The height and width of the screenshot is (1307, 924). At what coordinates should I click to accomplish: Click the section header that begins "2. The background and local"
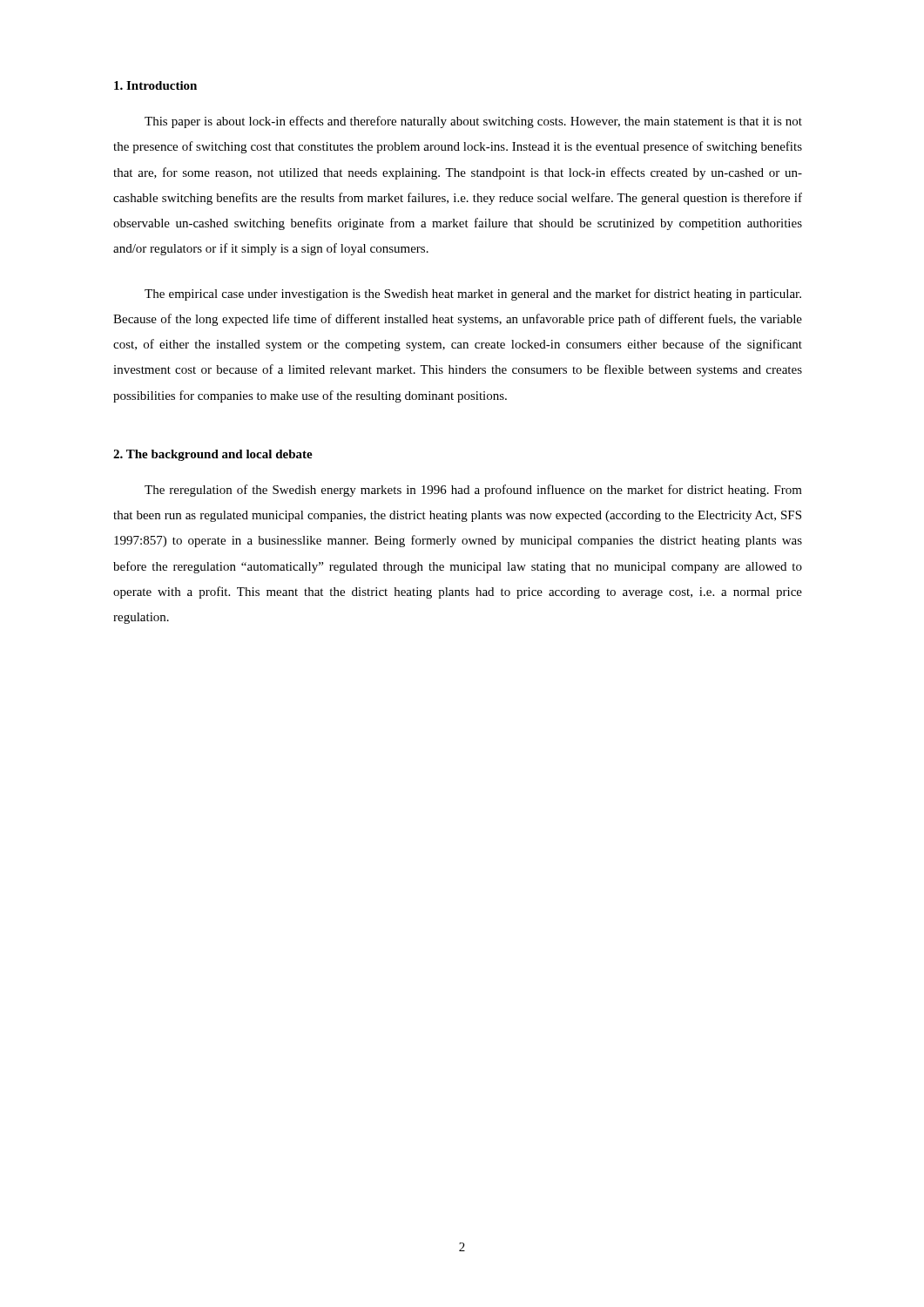click(x=213, y=454)
